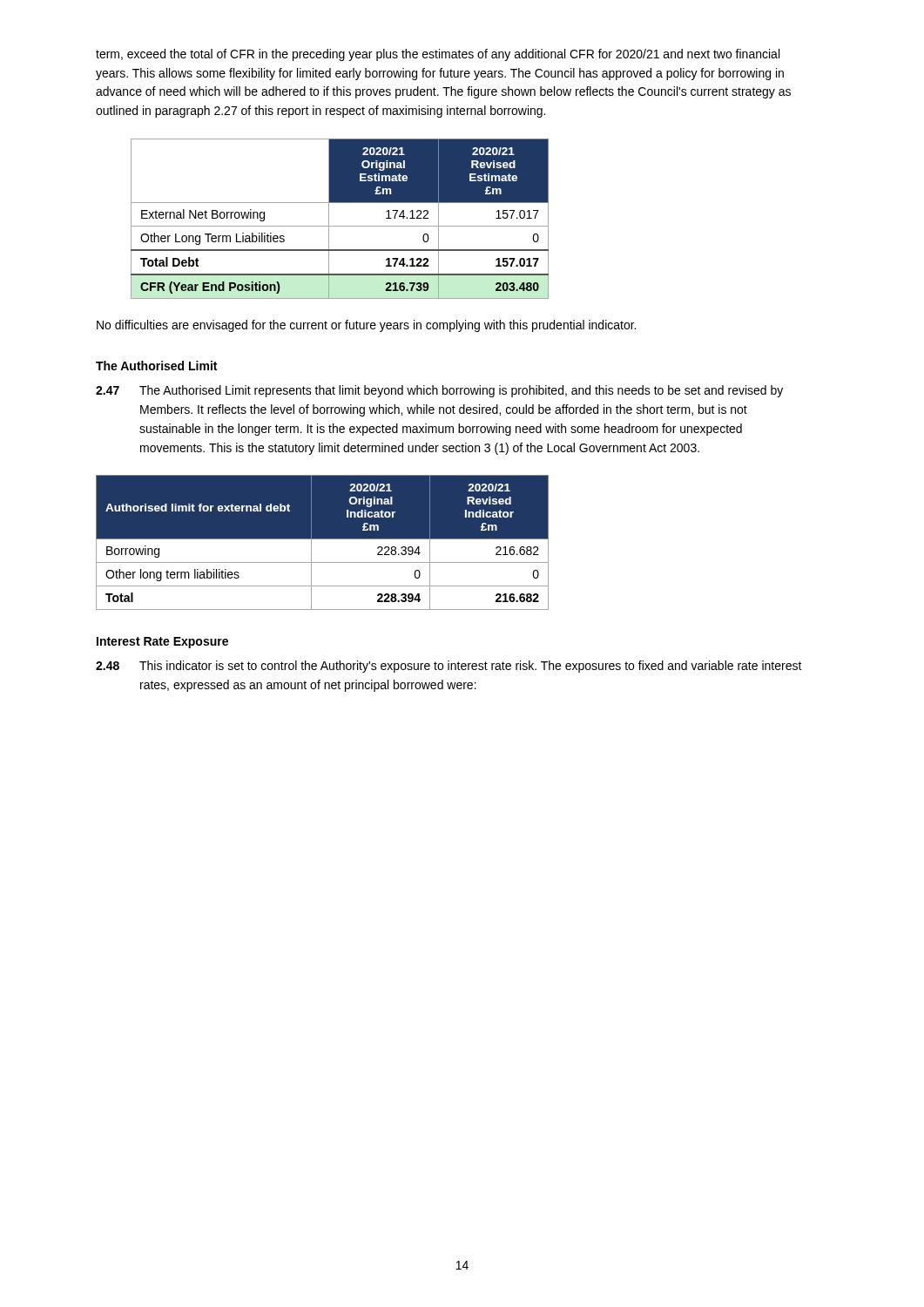Select the text block starting "No difficulties are envisaged for"
This screenshot has height=1307, width=924.
[x=366, y=325]
